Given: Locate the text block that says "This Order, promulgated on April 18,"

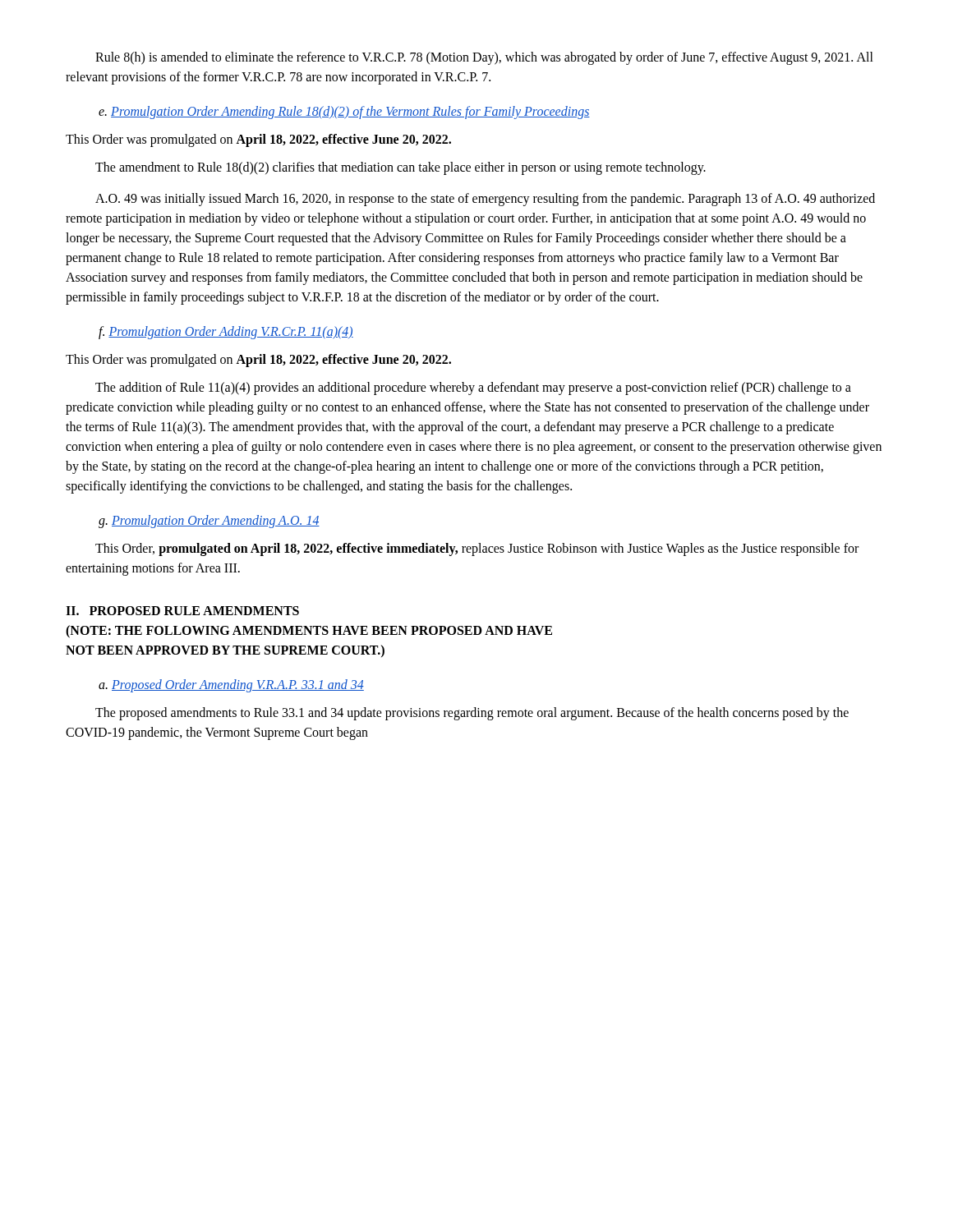Looking at the screenshot, I should click(x=462, y=558).
